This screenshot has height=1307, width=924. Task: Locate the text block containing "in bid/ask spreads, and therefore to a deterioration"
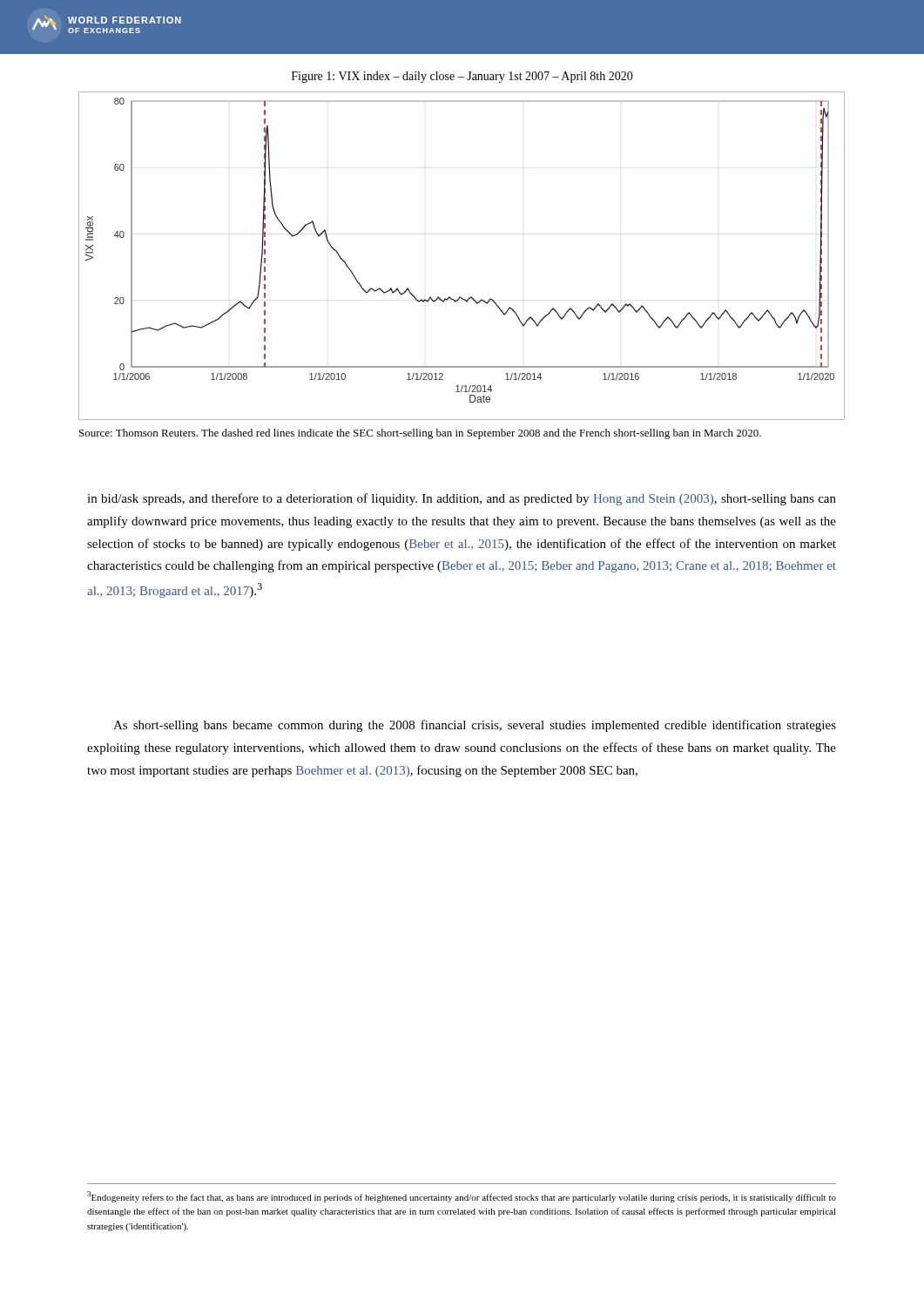pos(462,545)
